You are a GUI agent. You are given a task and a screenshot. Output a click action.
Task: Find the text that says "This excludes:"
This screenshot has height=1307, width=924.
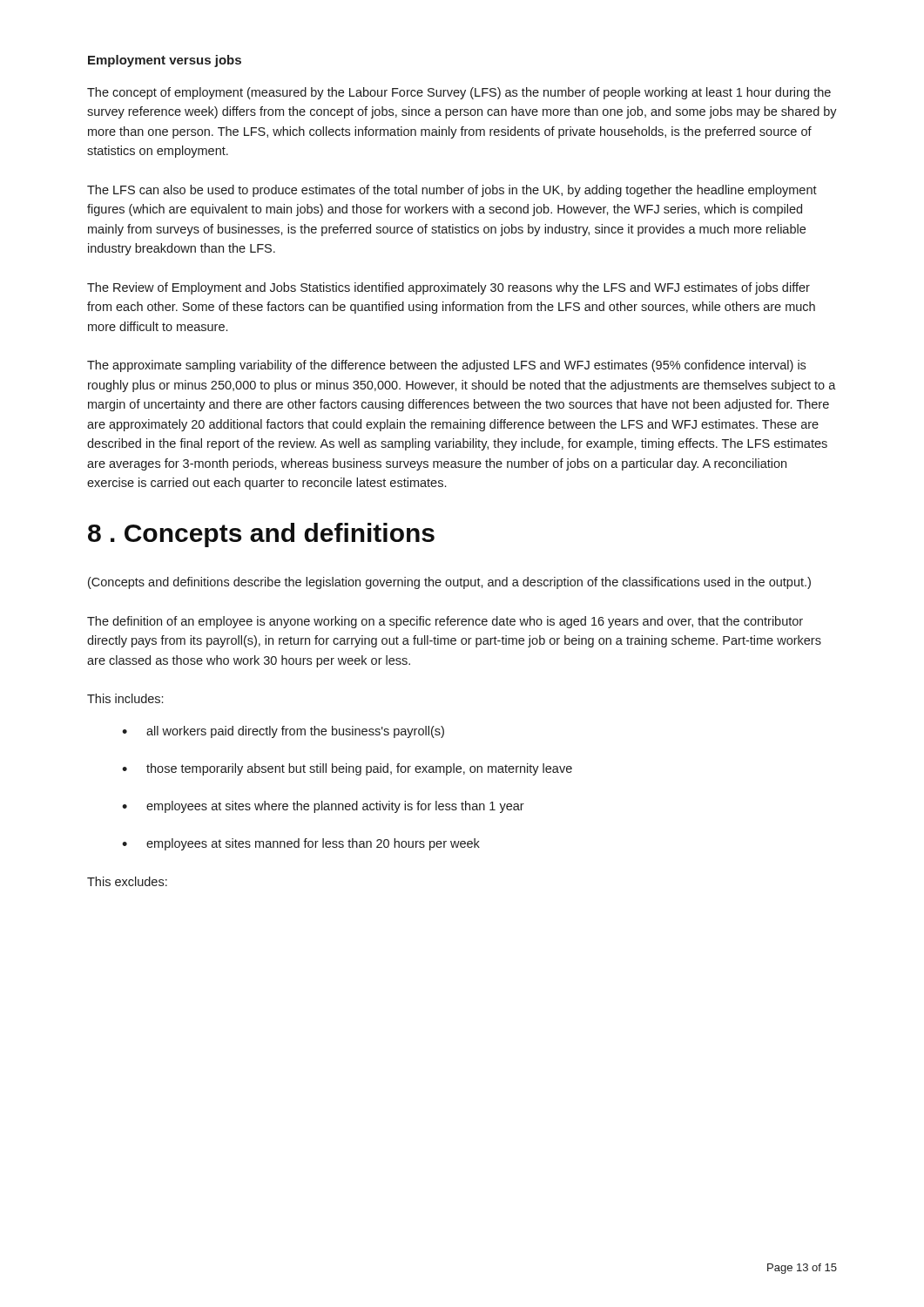coord(127,881)
